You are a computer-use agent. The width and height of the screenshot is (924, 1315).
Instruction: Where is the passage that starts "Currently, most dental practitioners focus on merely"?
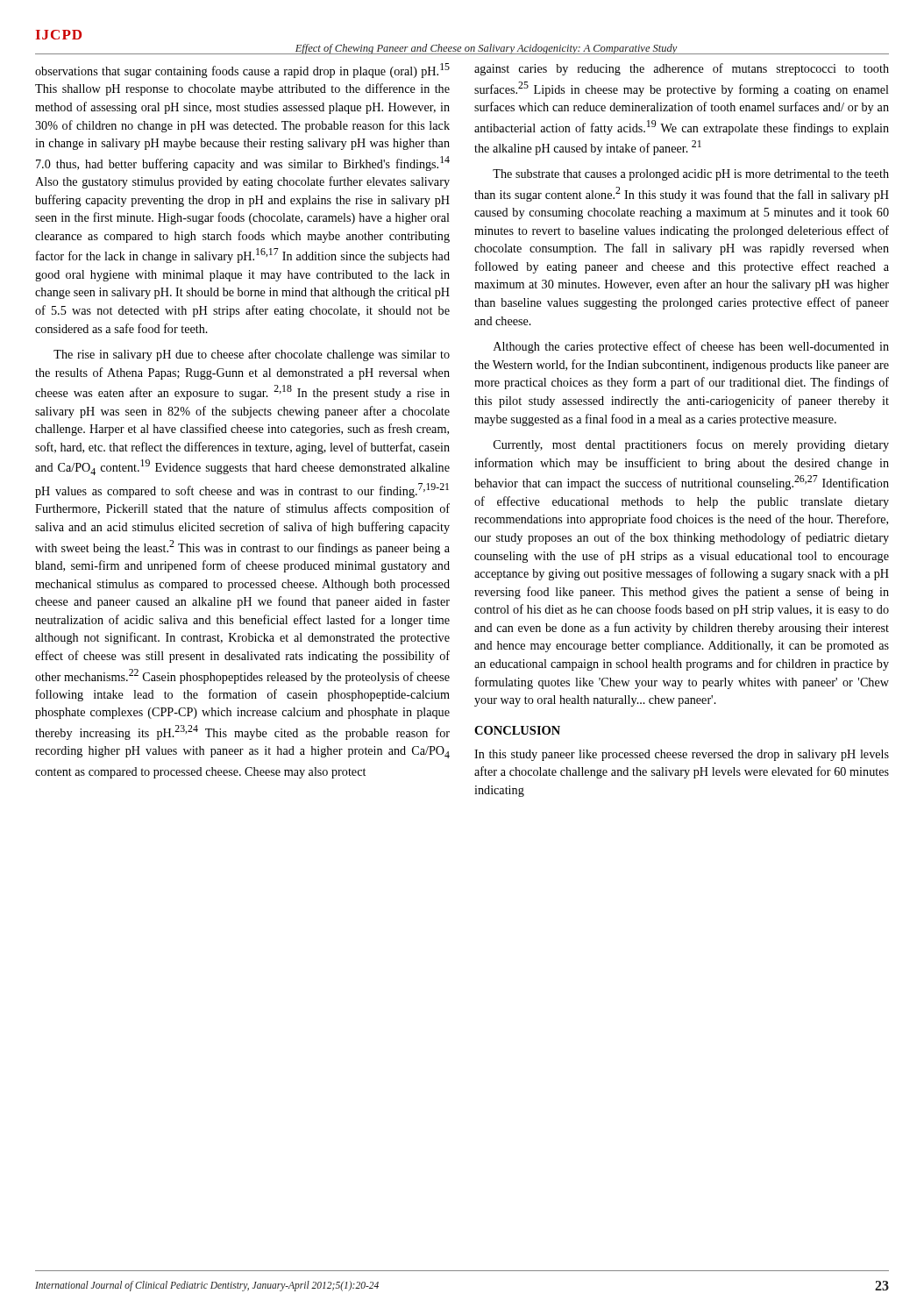click(682, 572)
